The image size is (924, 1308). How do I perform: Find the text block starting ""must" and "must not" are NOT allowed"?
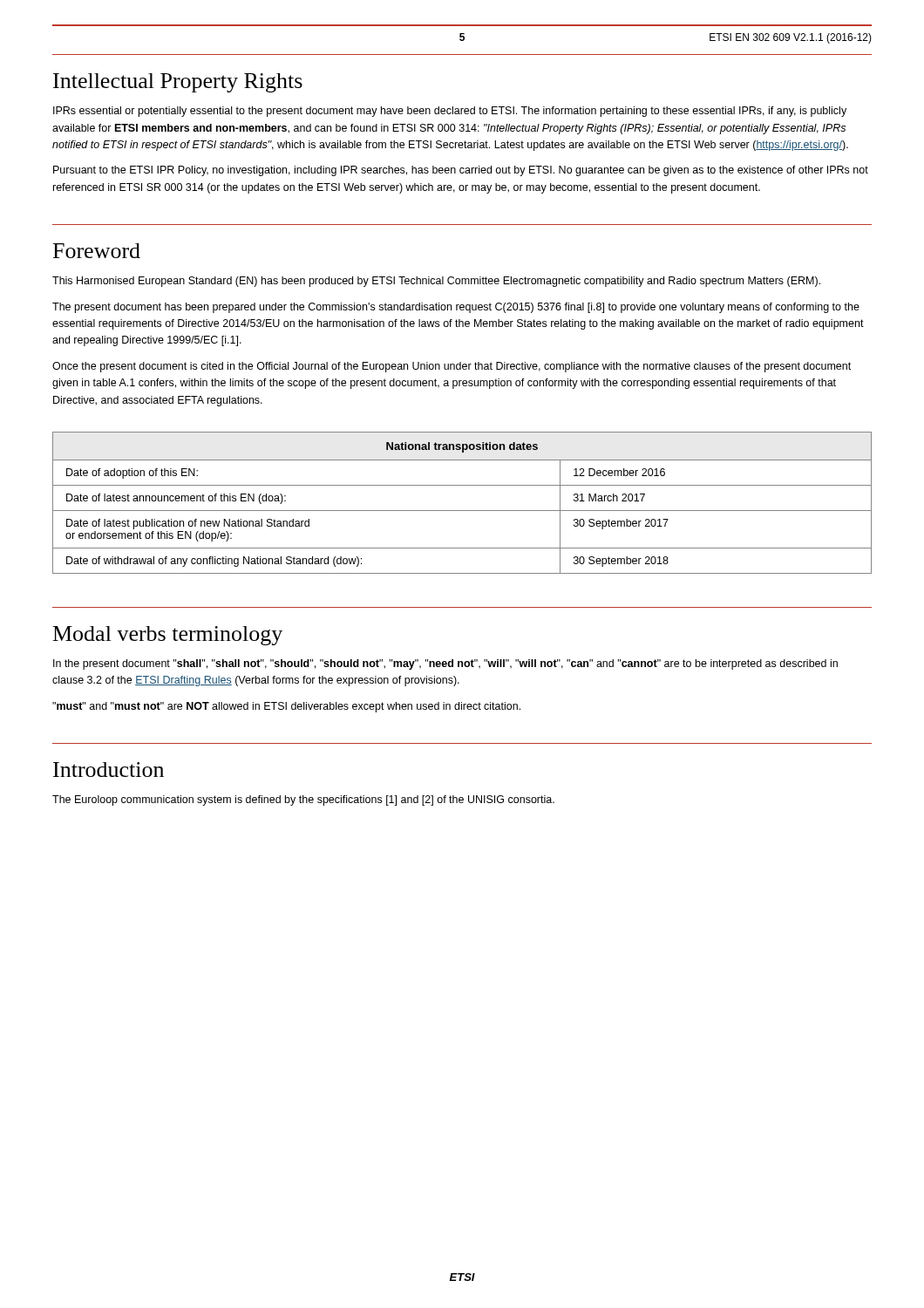[x=287, y=706]
